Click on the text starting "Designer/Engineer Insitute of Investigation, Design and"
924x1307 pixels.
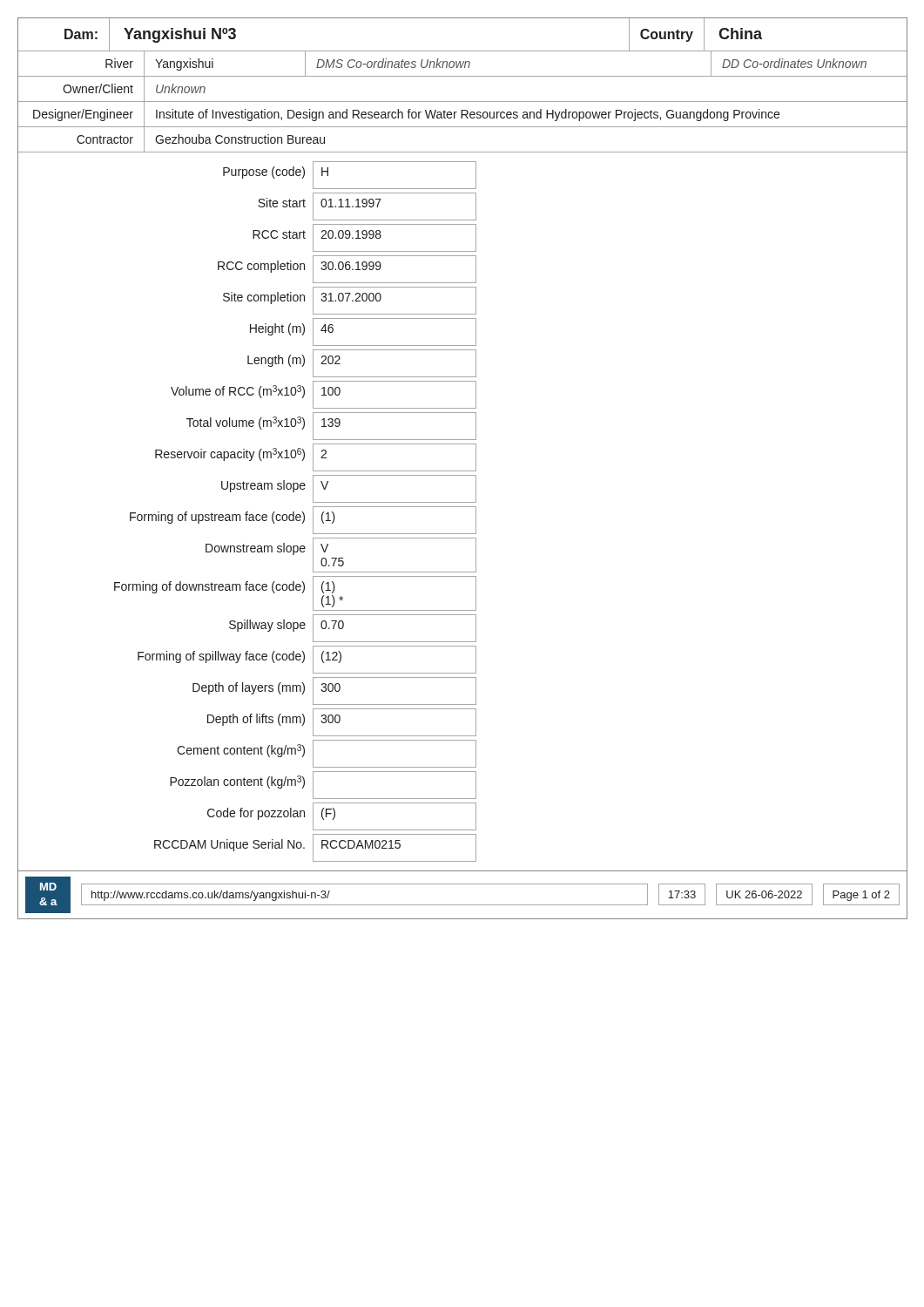click(462, 115)
